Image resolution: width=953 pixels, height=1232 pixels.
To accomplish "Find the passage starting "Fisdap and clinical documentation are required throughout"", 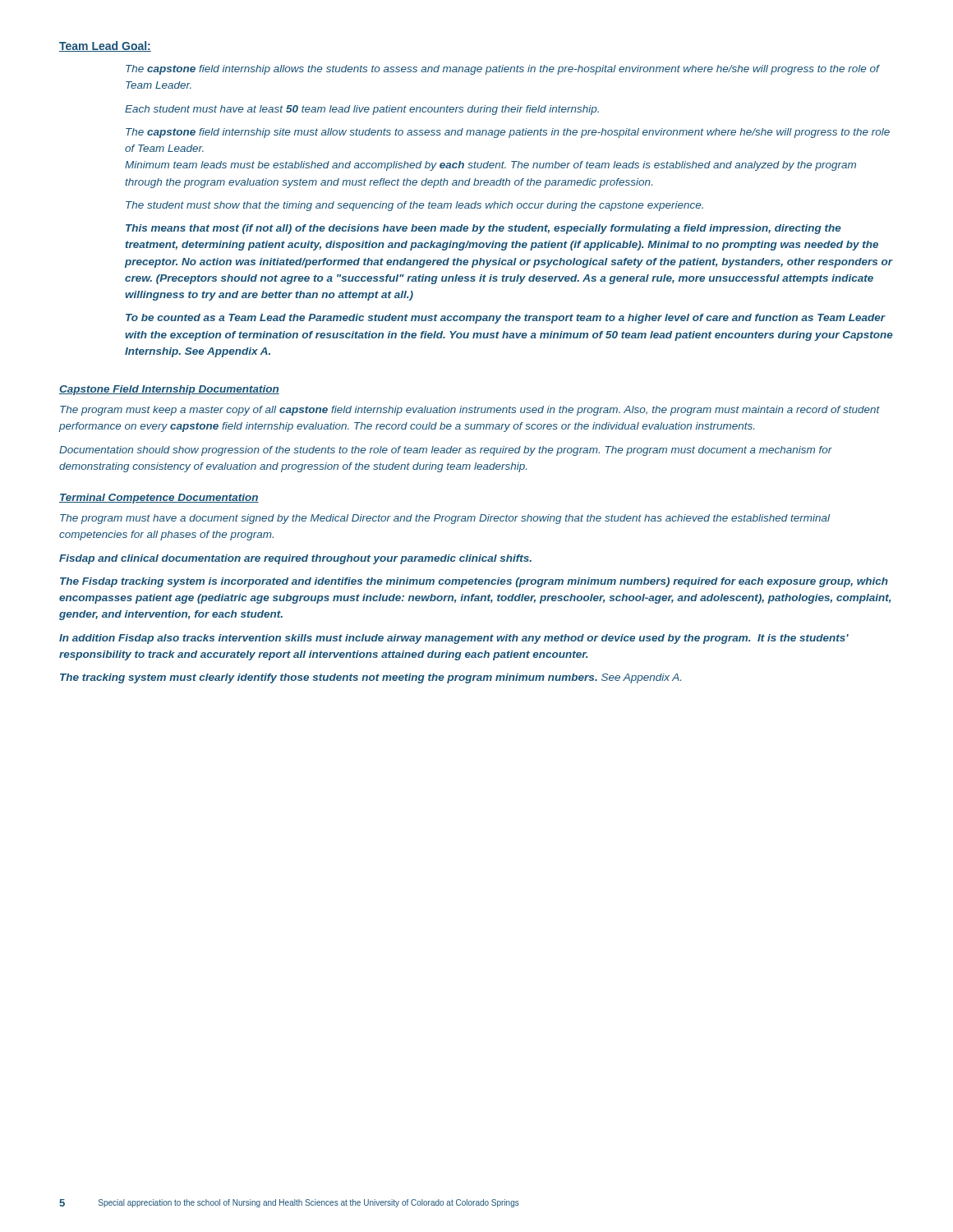I will pos(296,558).
